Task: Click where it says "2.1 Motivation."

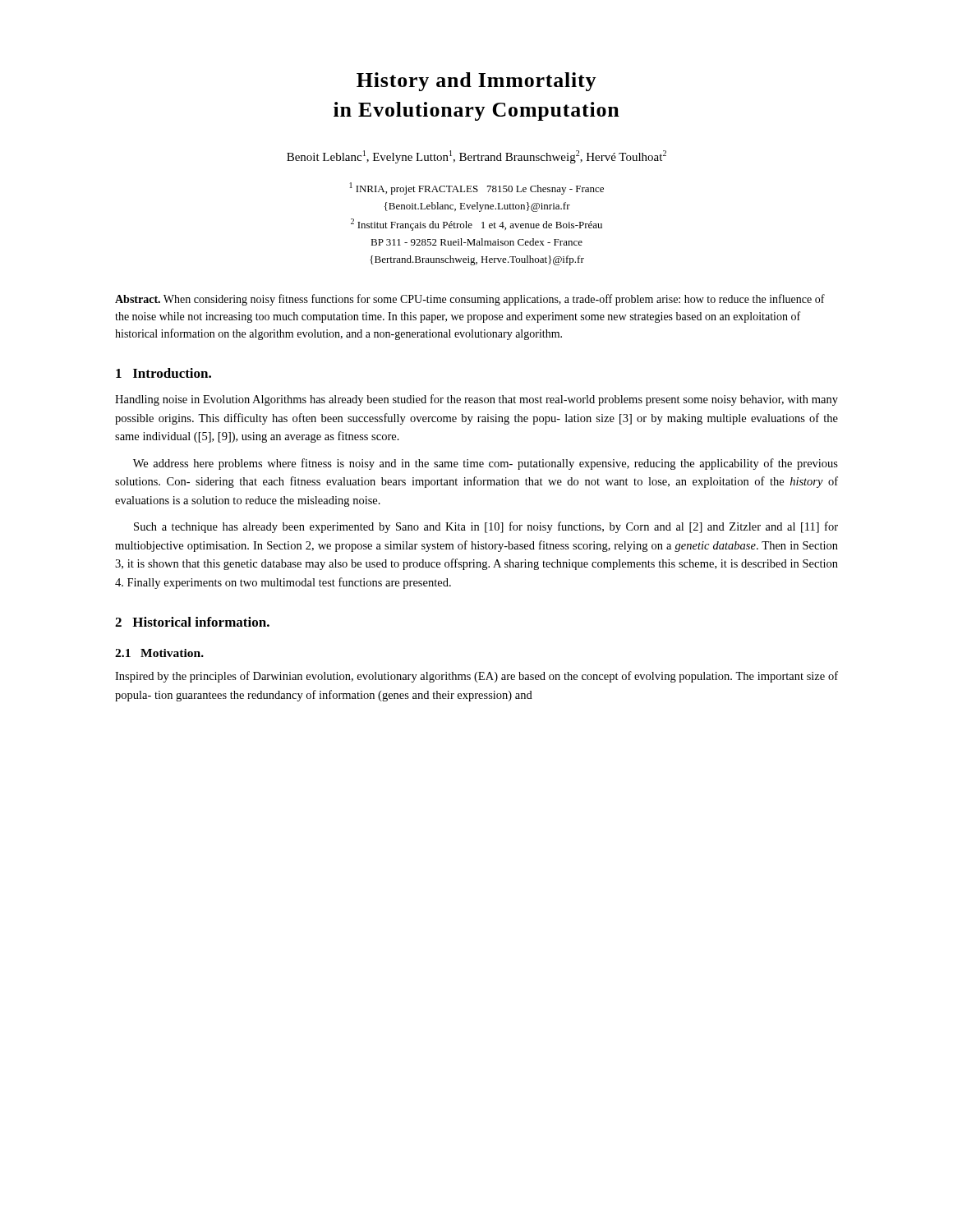Action: [159, 653]
